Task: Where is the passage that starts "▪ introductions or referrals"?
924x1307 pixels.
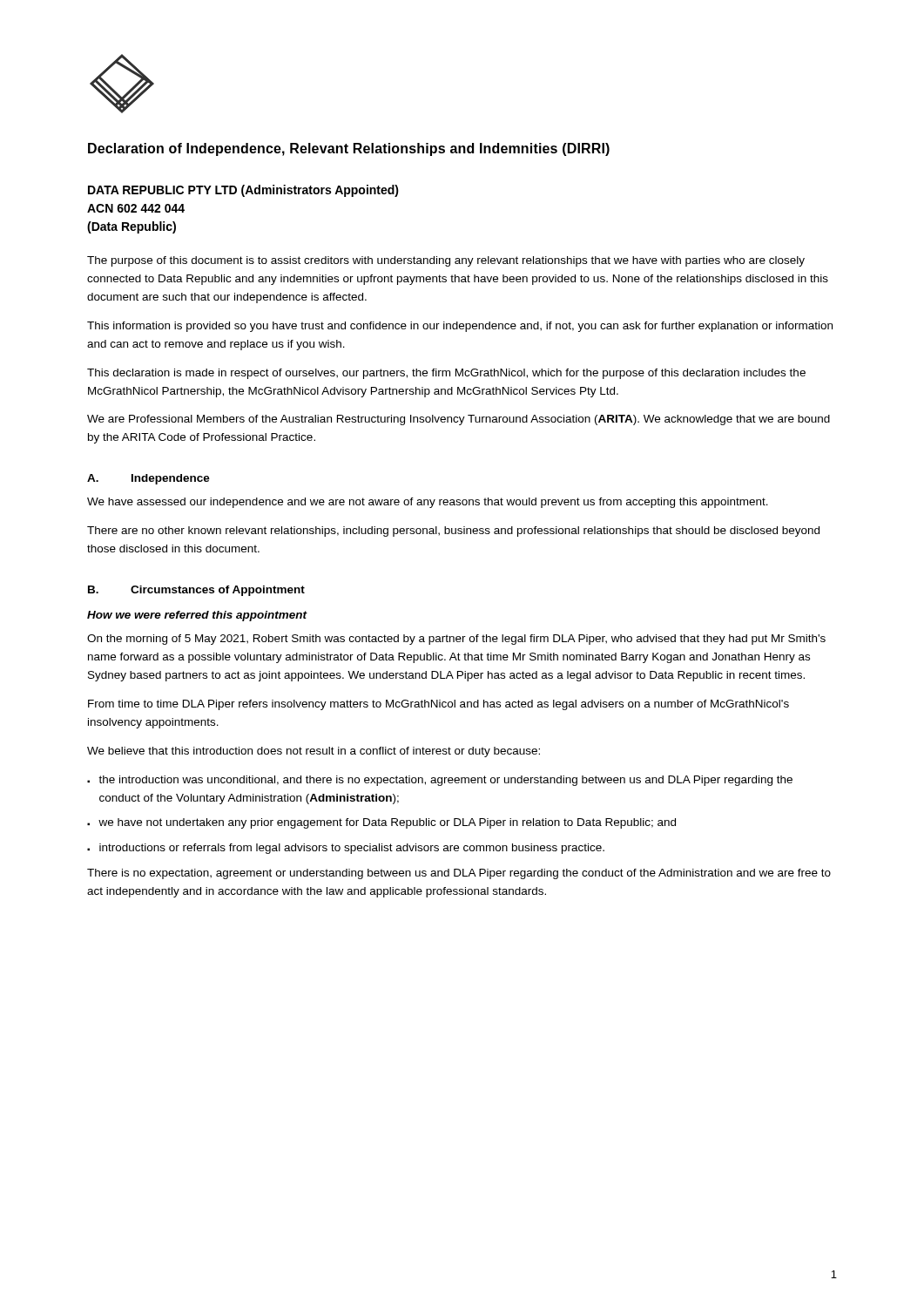Action: (462, 849)
